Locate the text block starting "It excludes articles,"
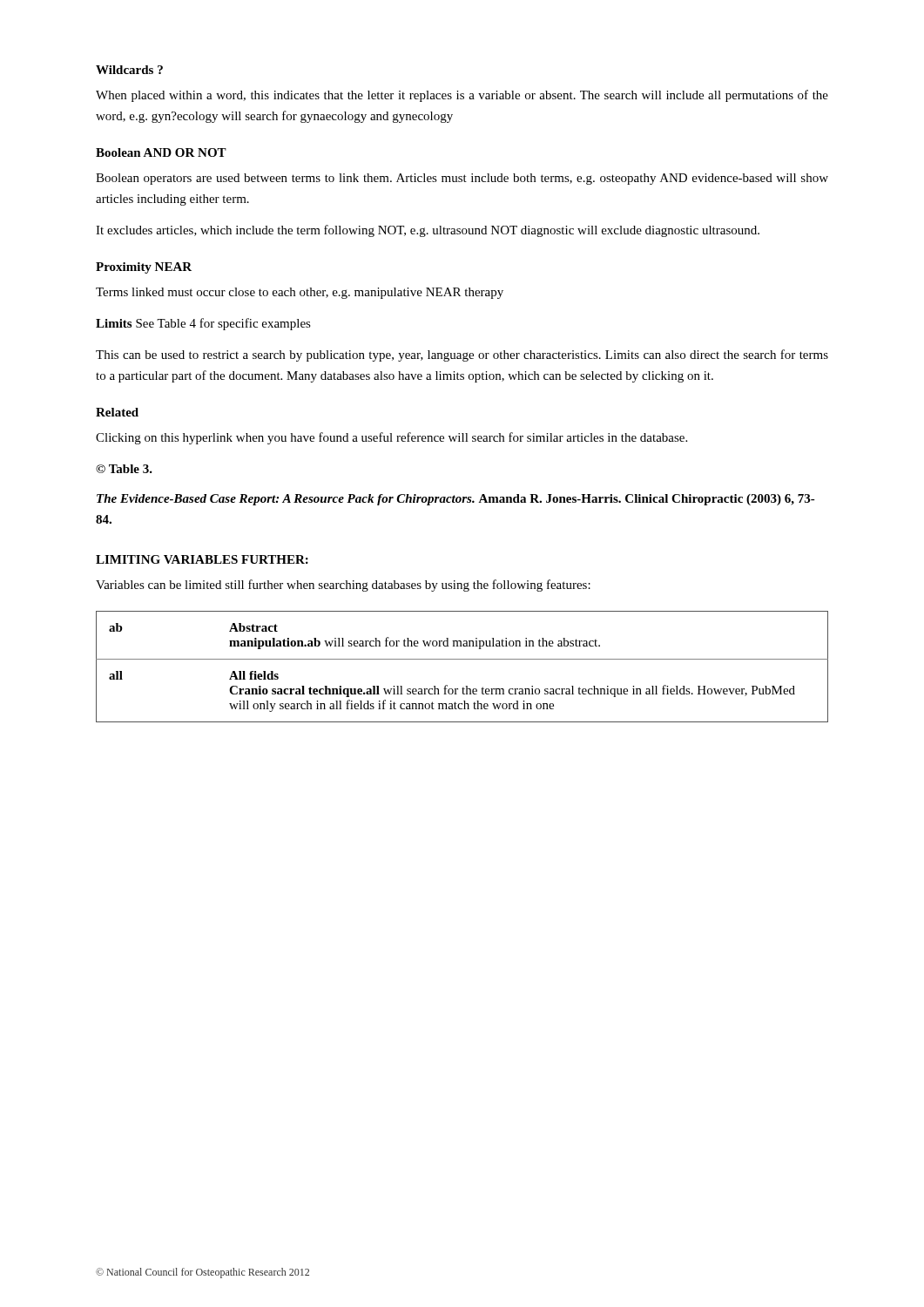The height and width of the screenshot is (1307, 924). pyautogui.click(x=428, y=230)
